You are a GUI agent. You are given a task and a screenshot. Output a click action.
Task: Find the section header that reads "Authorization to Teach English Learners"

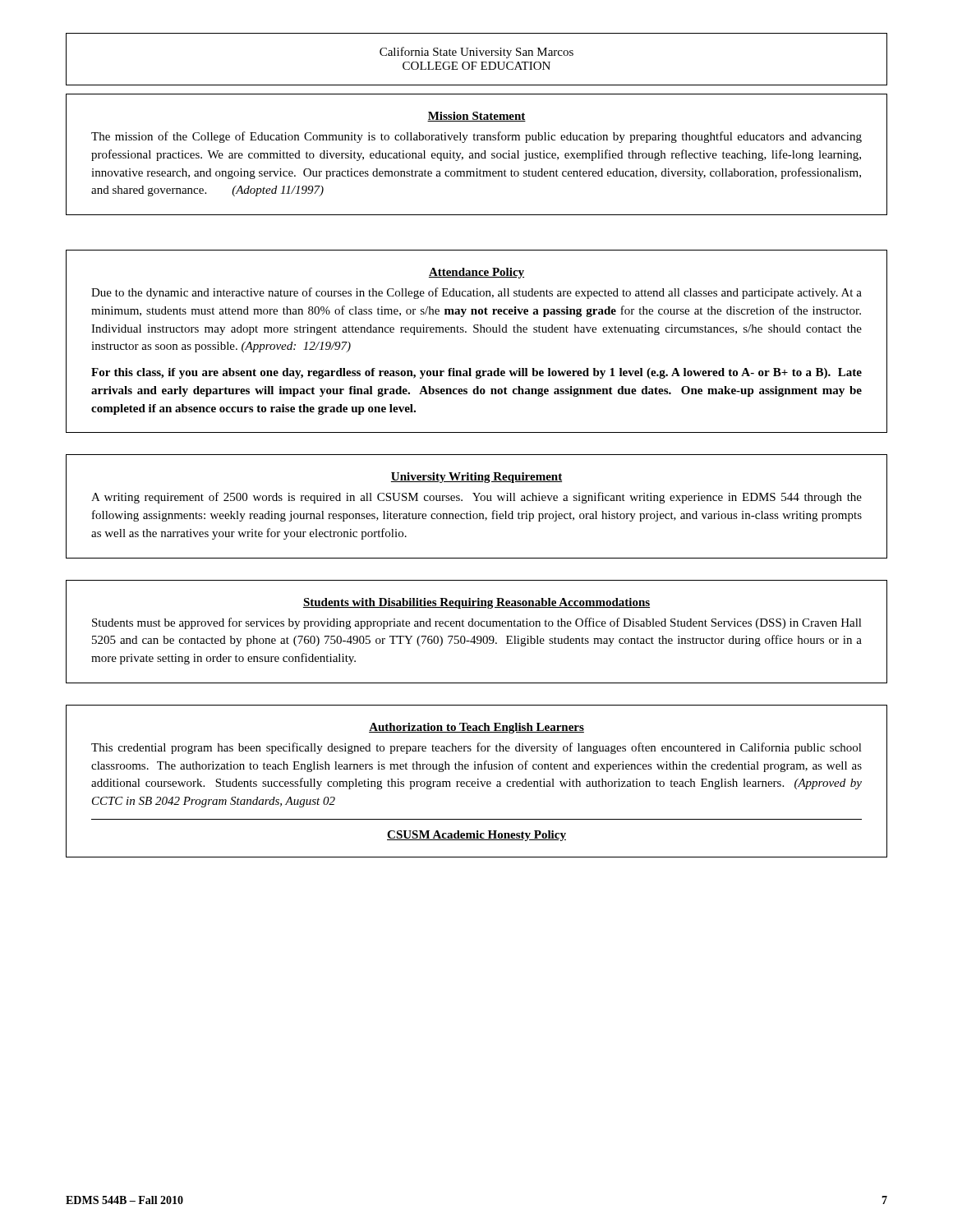click(x=476, y=727)
